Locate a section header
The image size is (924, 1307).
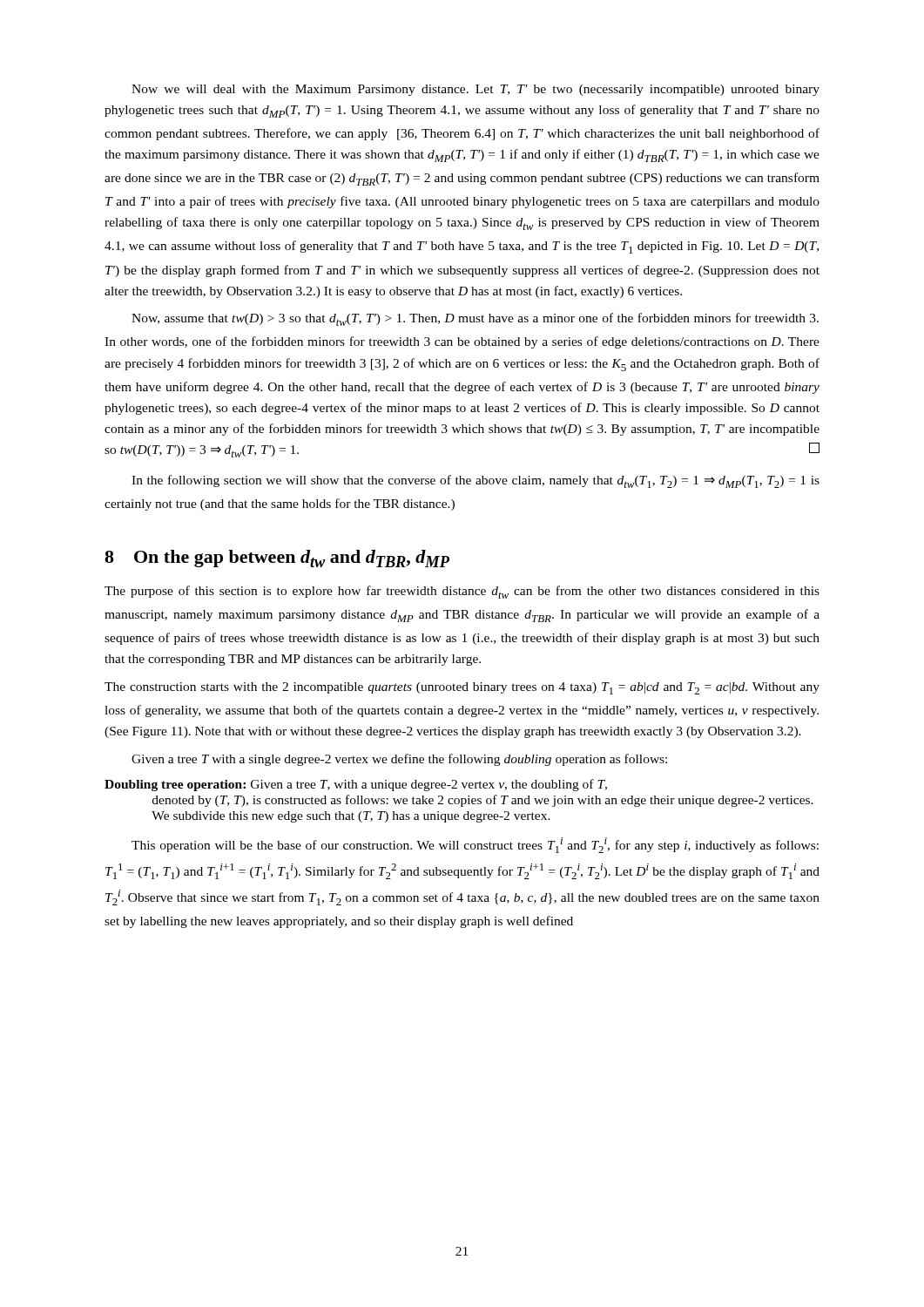462,558
